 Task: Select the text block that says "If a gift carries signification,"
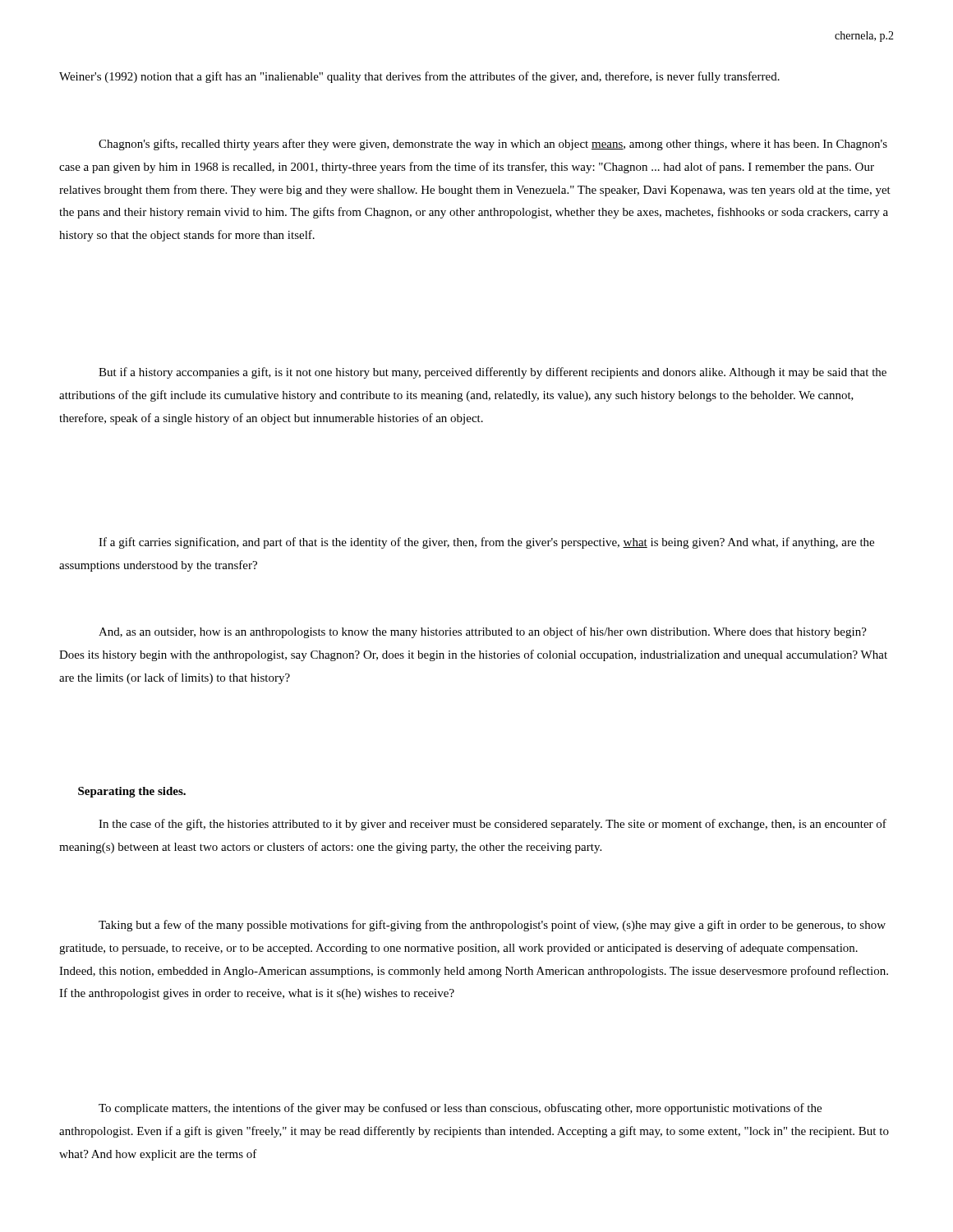[x=476, y=554]
